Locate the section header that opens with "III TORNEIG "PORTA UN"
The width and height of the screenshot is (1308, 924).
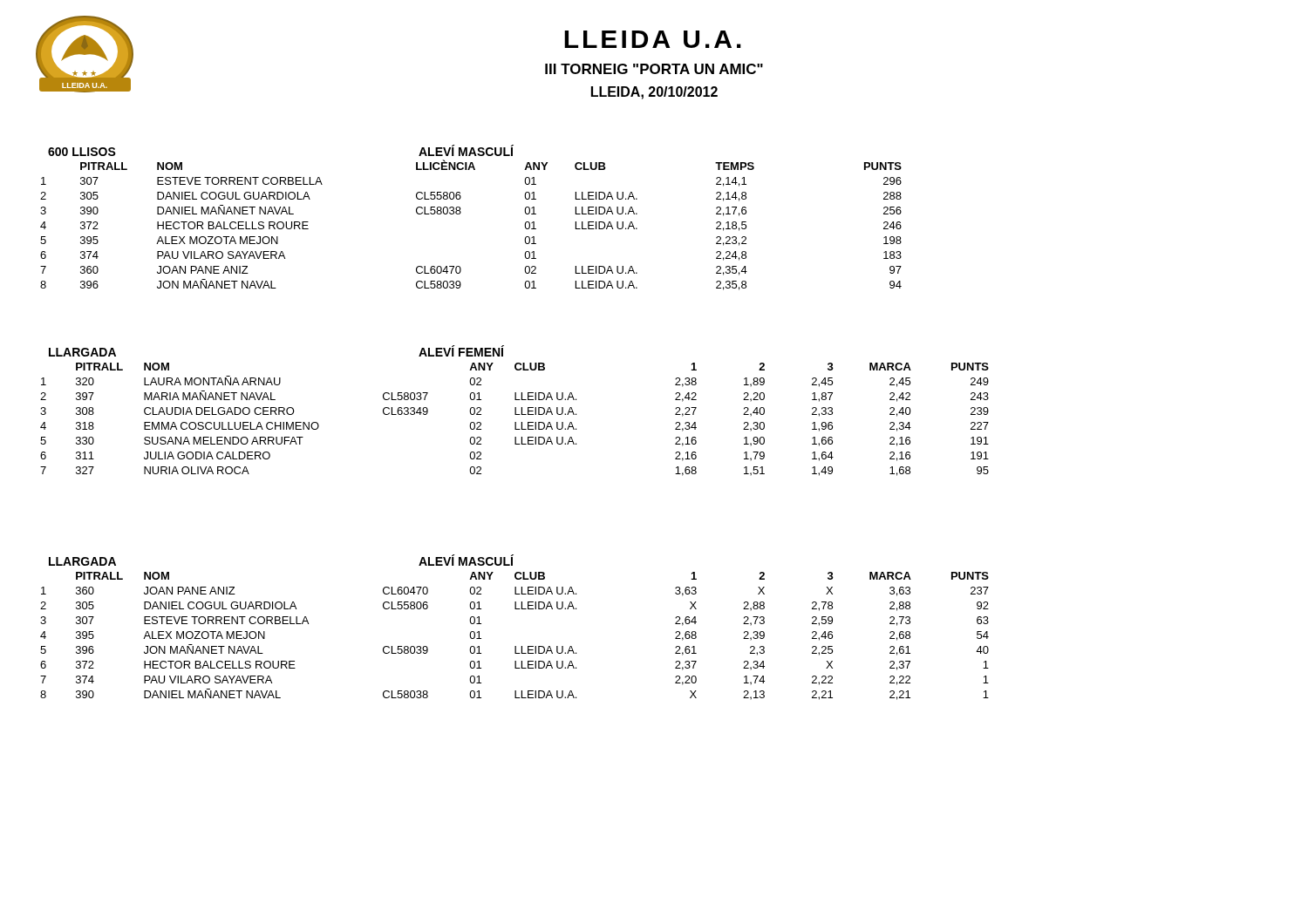point(654,69)
